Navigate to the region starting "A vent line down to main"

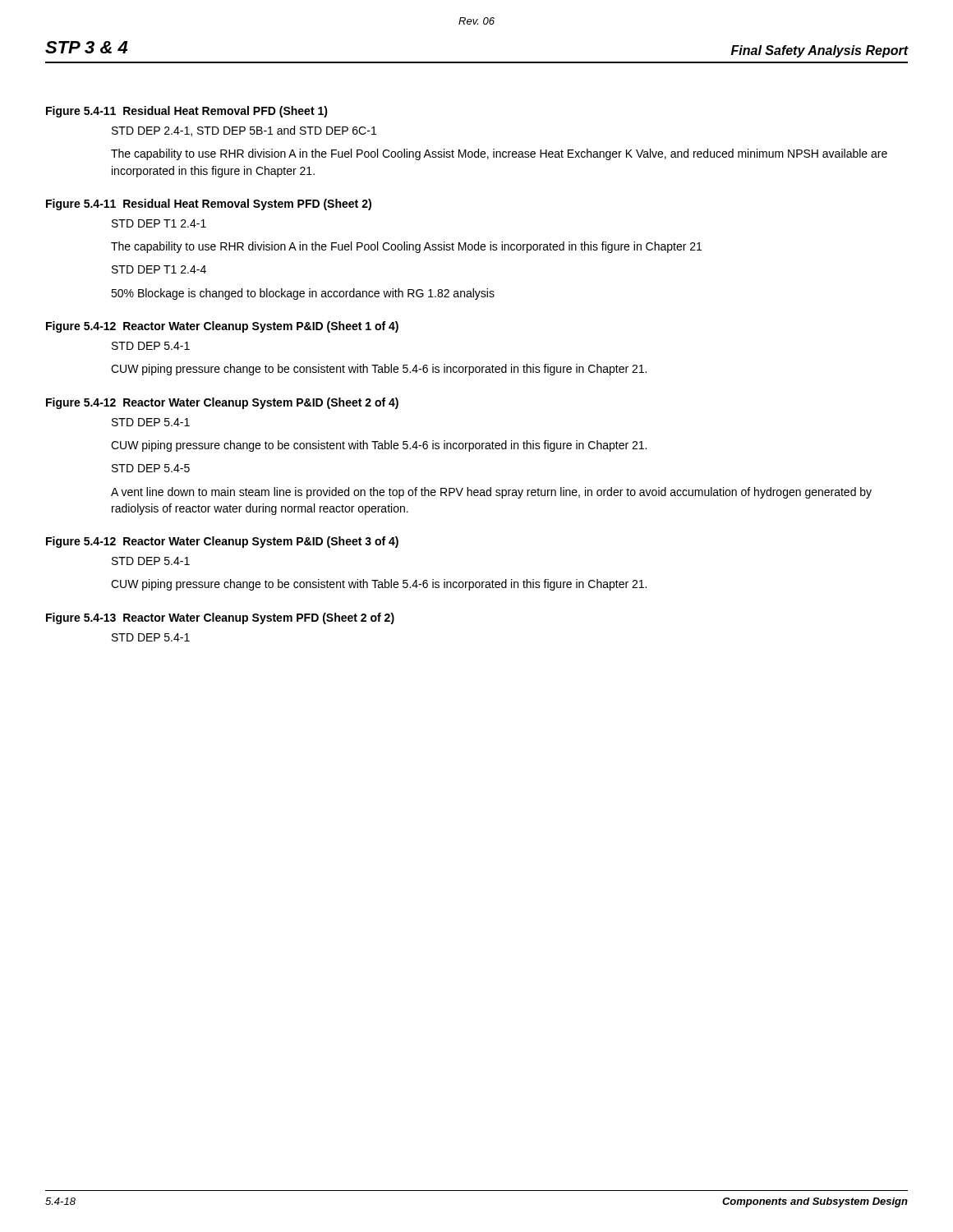pyautogui.click(x=491, y=500)
